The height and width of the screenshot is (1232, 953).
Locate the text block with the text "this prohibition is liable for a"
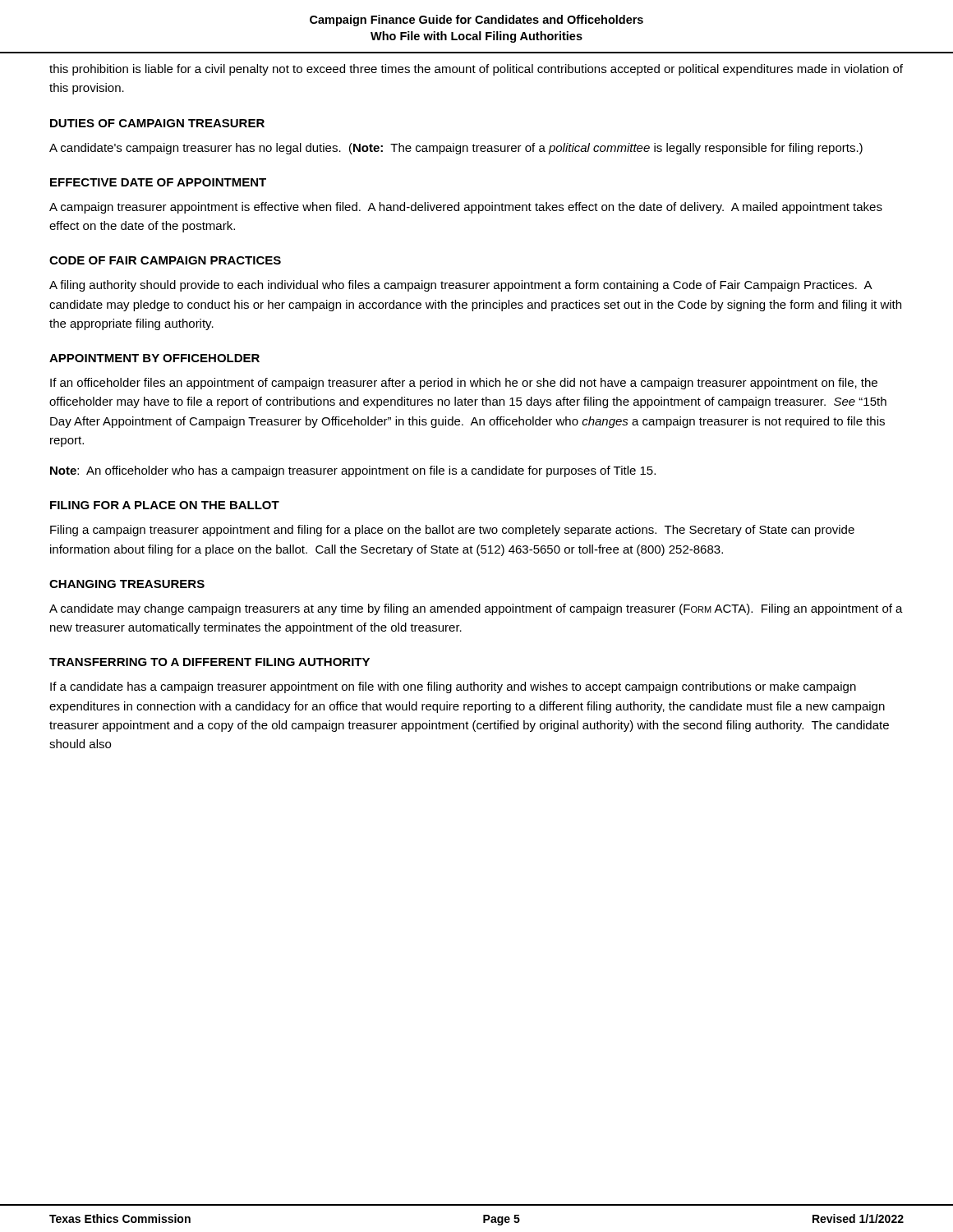[476, 78]
